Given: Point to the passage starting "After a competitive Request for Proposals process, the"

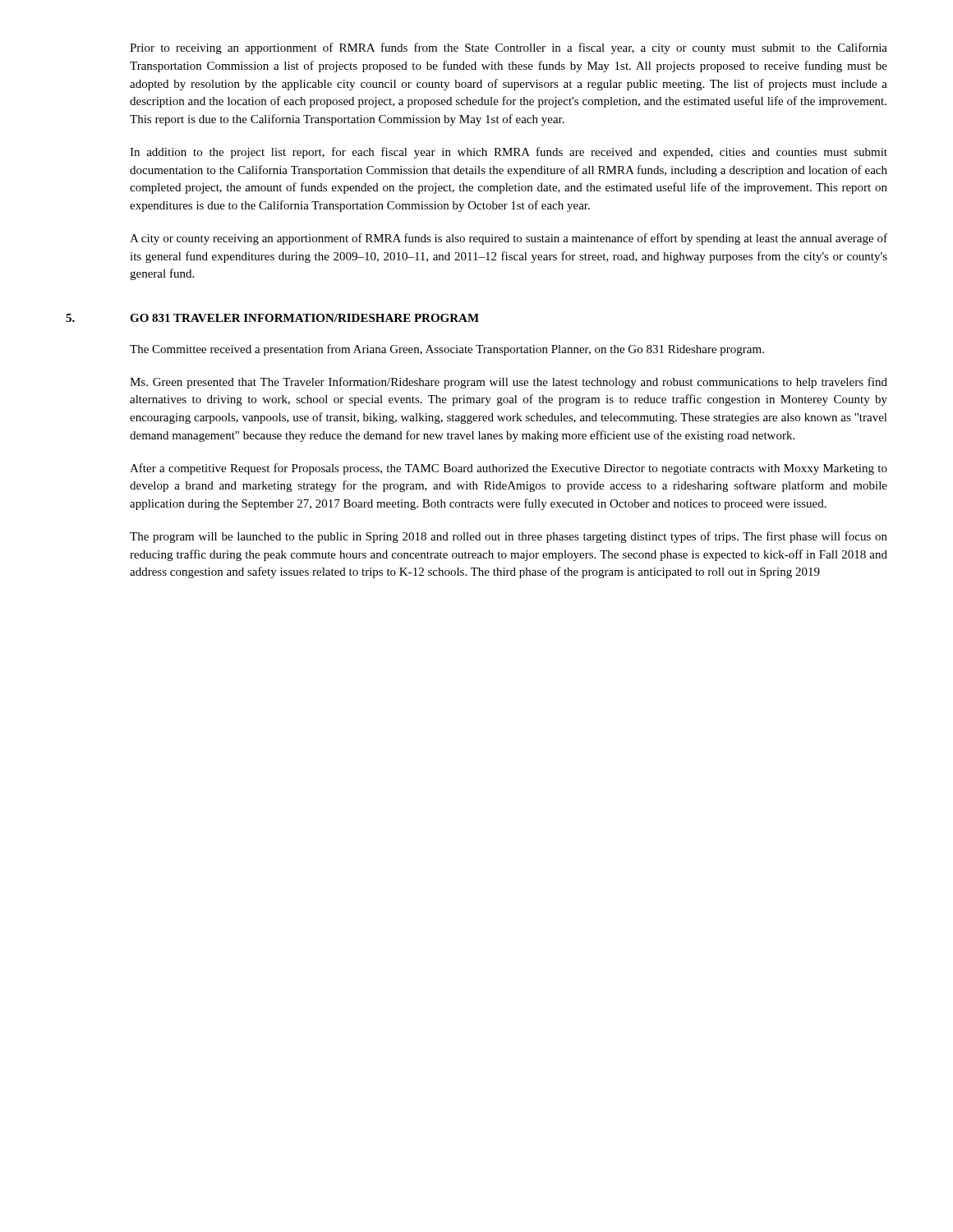Looking at the screenshot, I should pyautogui.click(x=509, y=486).
